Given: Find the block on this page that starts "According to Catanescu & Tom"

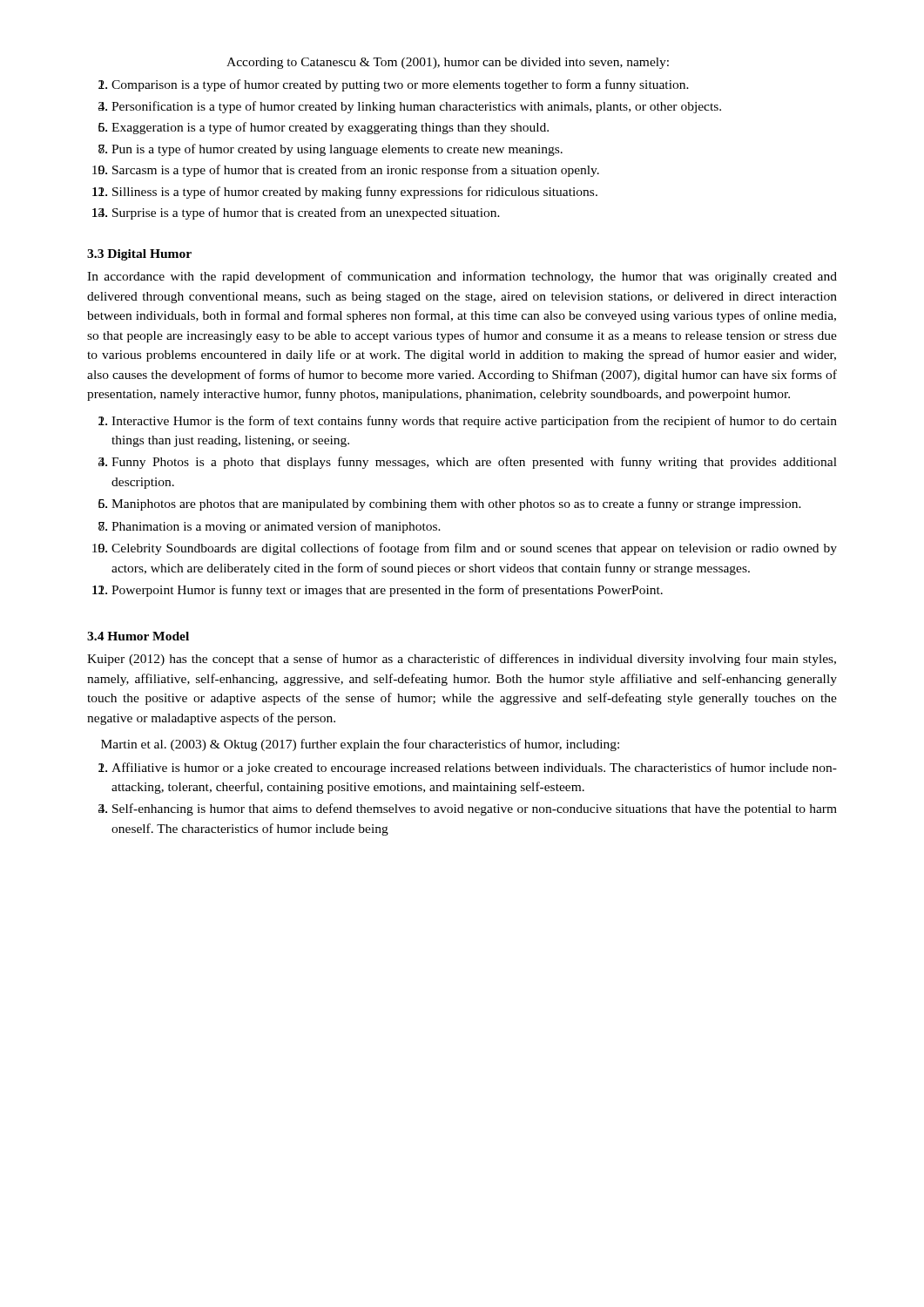Looking at the screenshot, I should pos(448,61).
